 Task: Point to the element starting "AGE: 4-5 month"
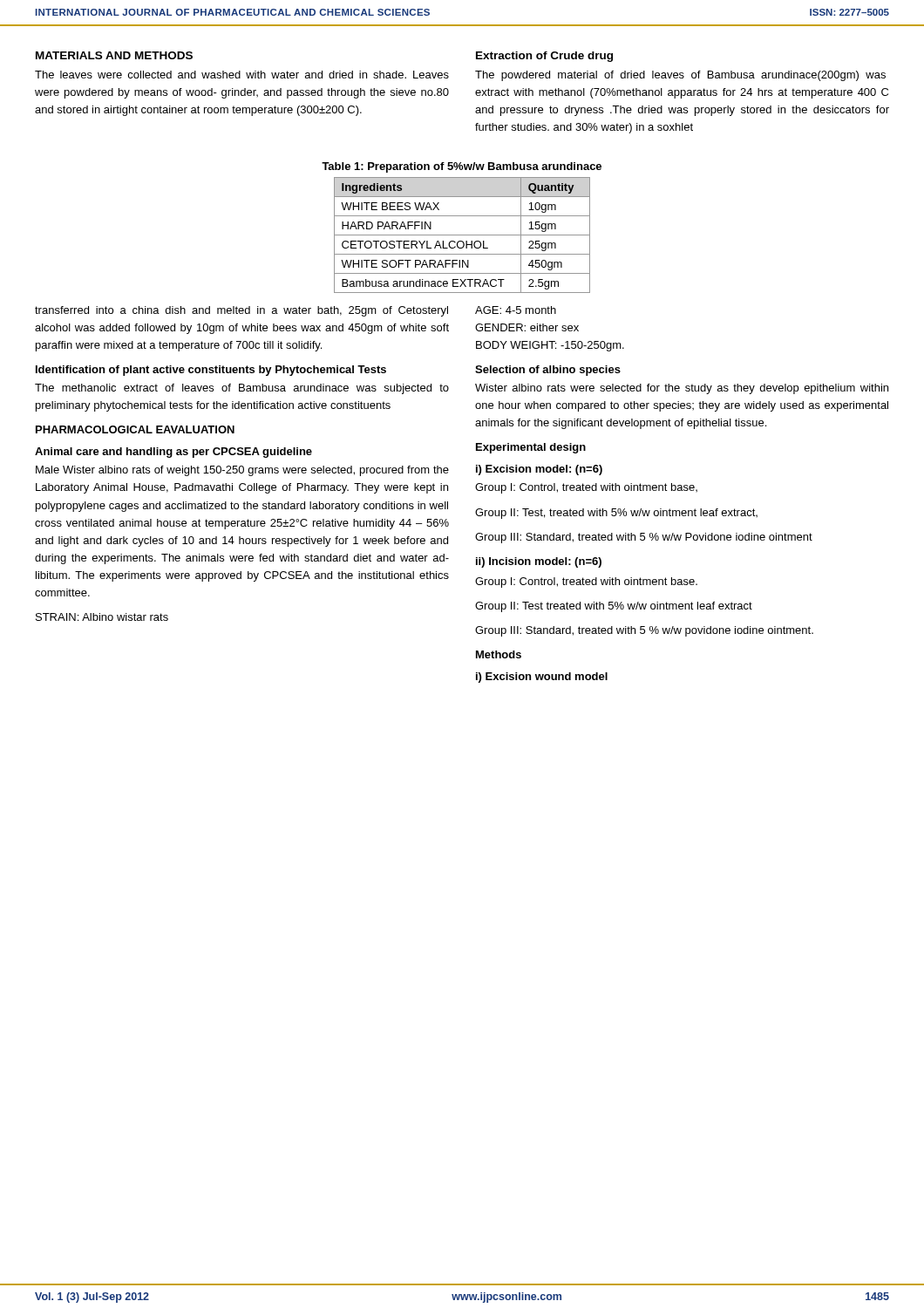550,327
